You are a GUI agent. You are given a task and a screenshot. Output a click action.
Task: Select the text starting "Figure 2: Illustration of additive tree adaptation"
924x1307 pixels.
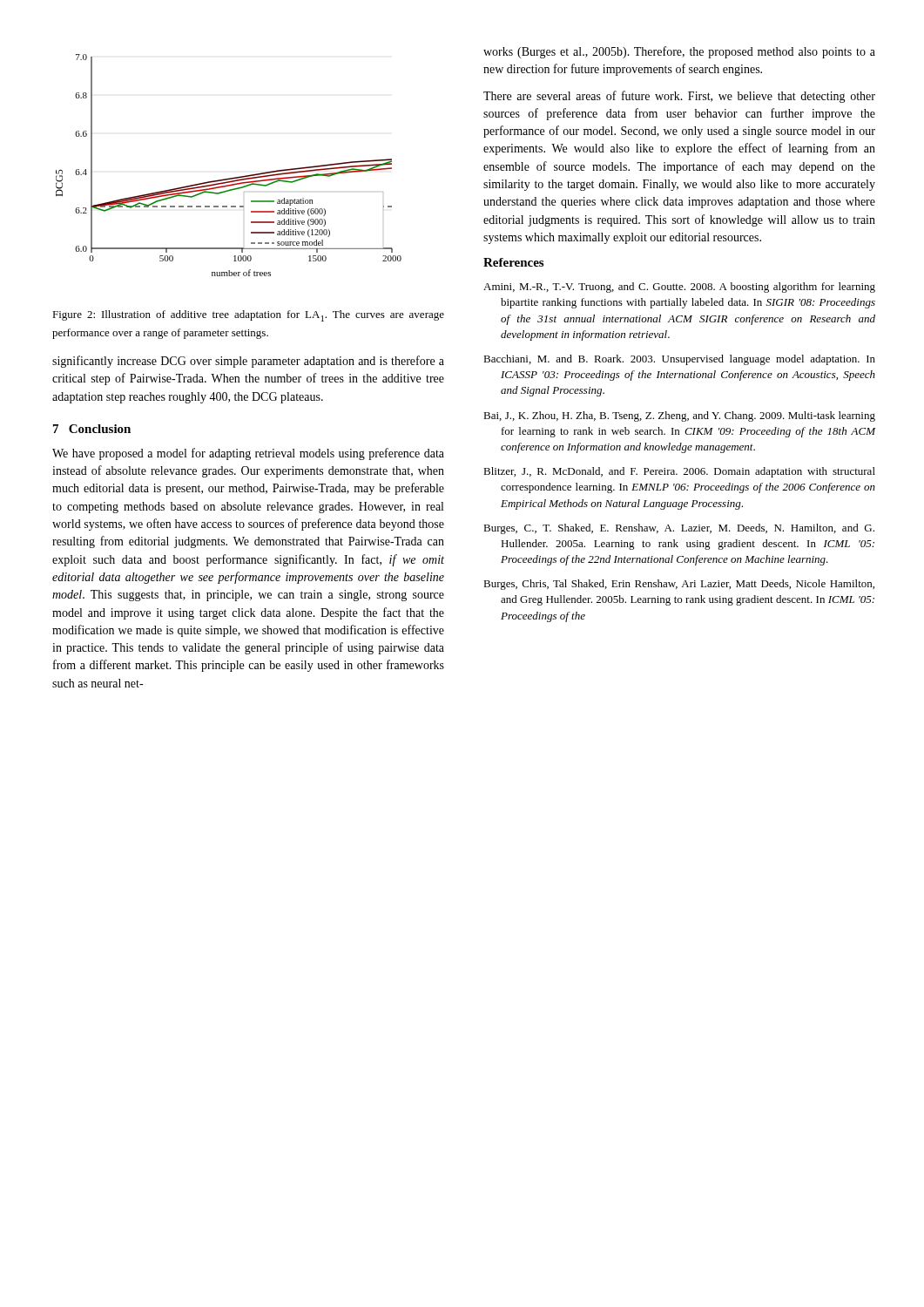[x=248, y=324]
